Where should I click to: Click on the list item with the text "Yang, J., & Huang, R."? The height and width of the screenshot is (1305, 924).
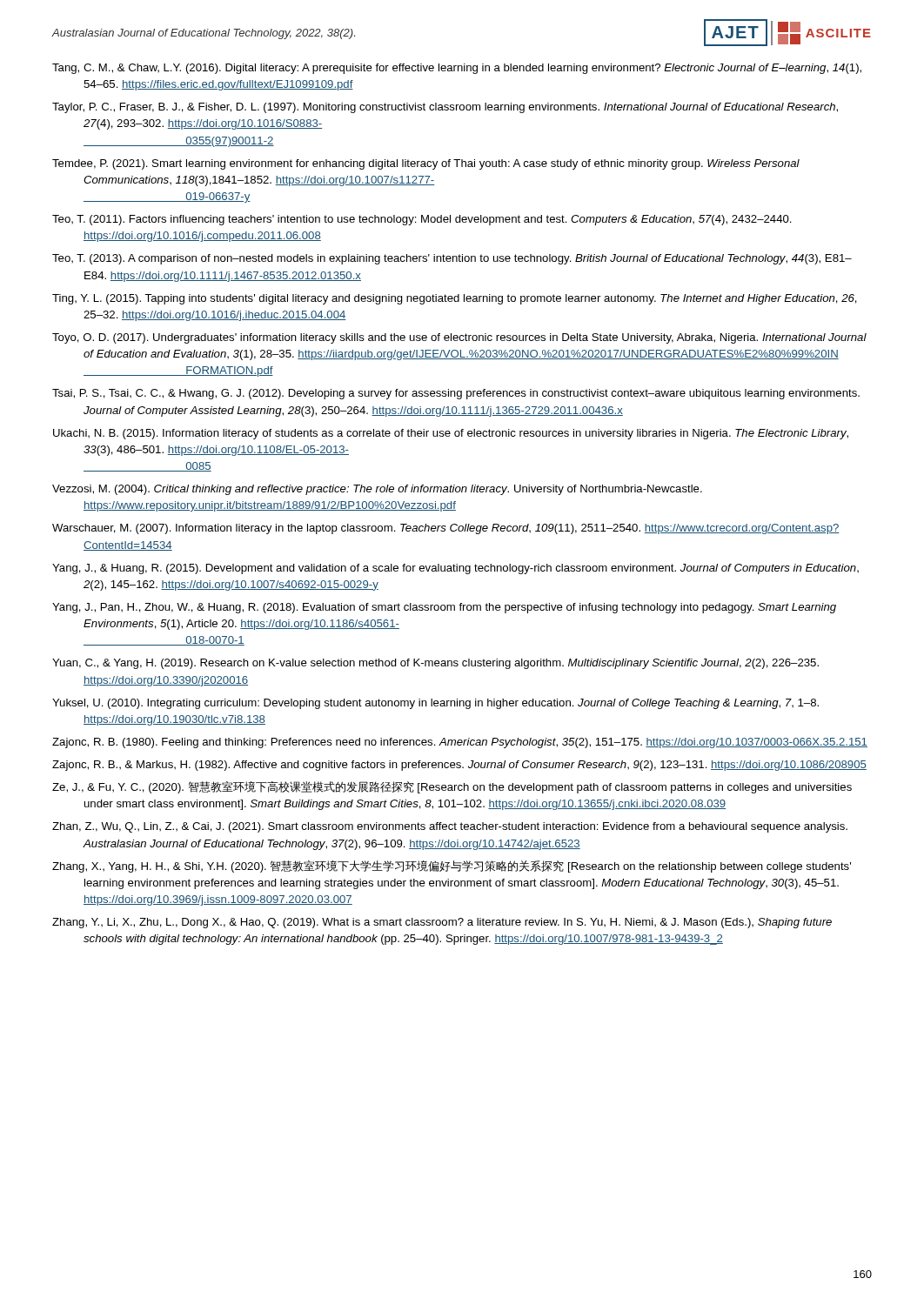click(x=456, y=576)
